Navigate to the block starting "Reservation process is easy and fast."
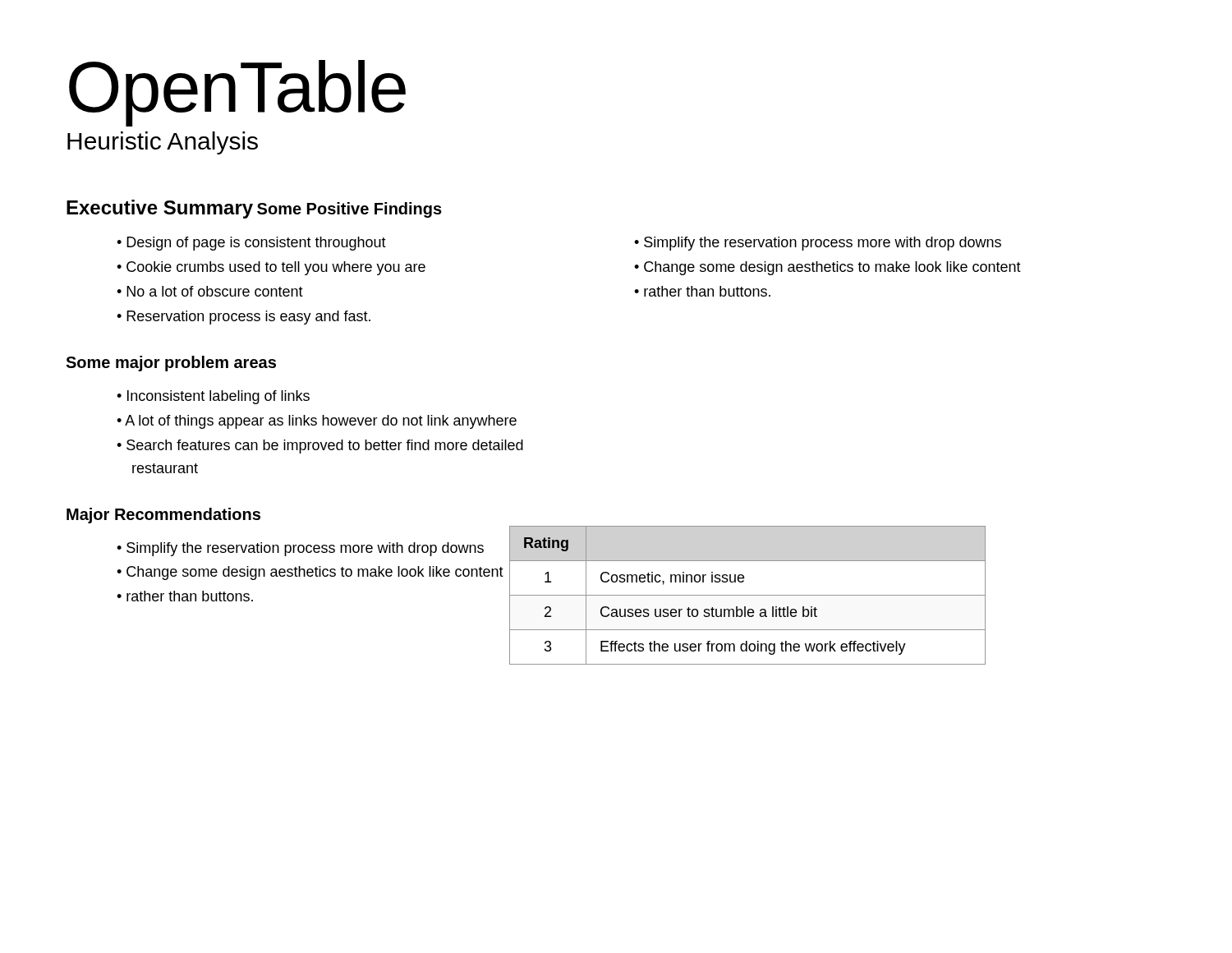The height and width of the screenshot is (953, 1232). pyautogui.click(x=249, y=316)
